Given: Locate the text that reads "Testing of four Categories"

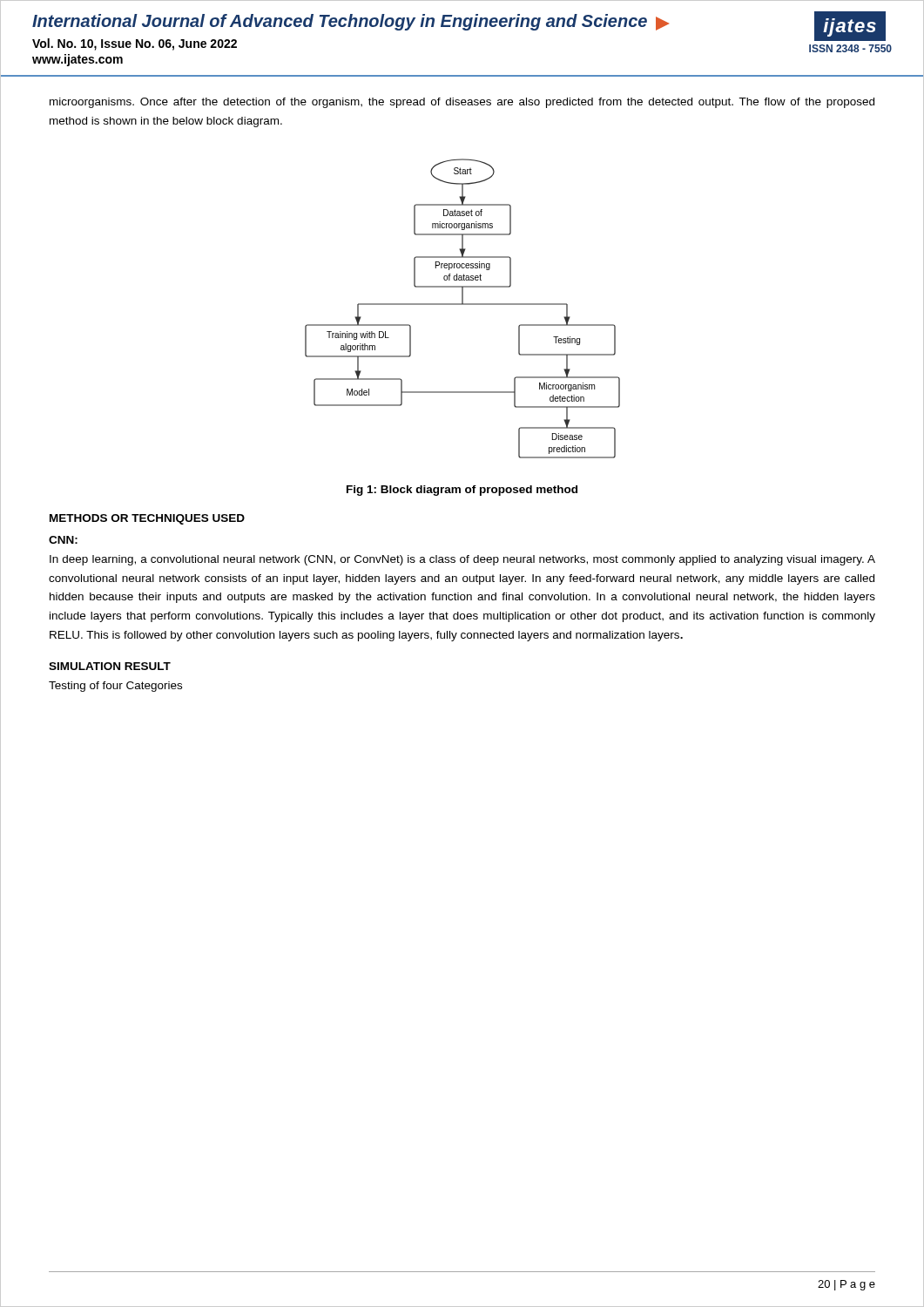Looking at the screenshot, I should (116, 685).
